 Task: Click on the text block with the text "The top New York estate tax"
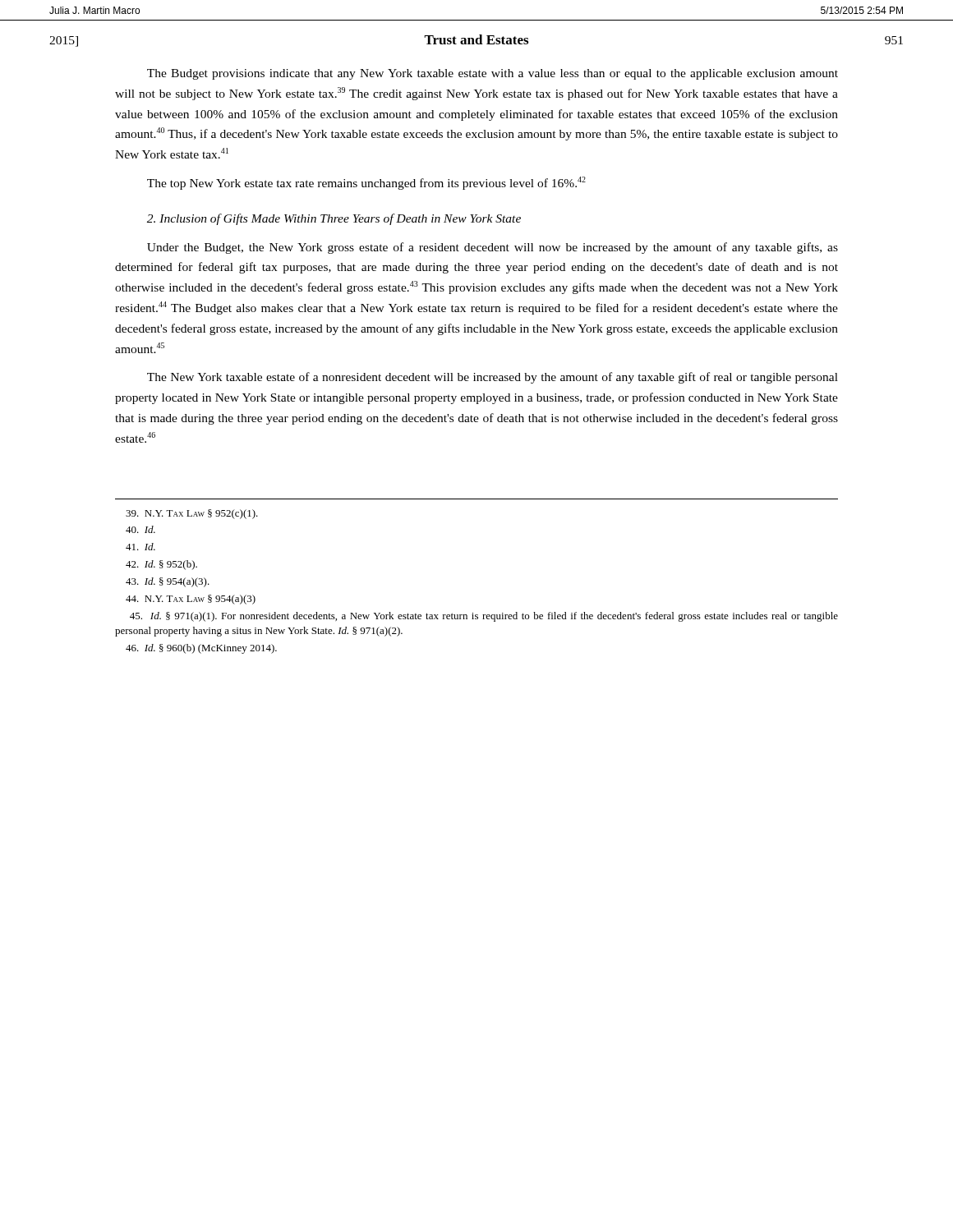click(366, 182)
